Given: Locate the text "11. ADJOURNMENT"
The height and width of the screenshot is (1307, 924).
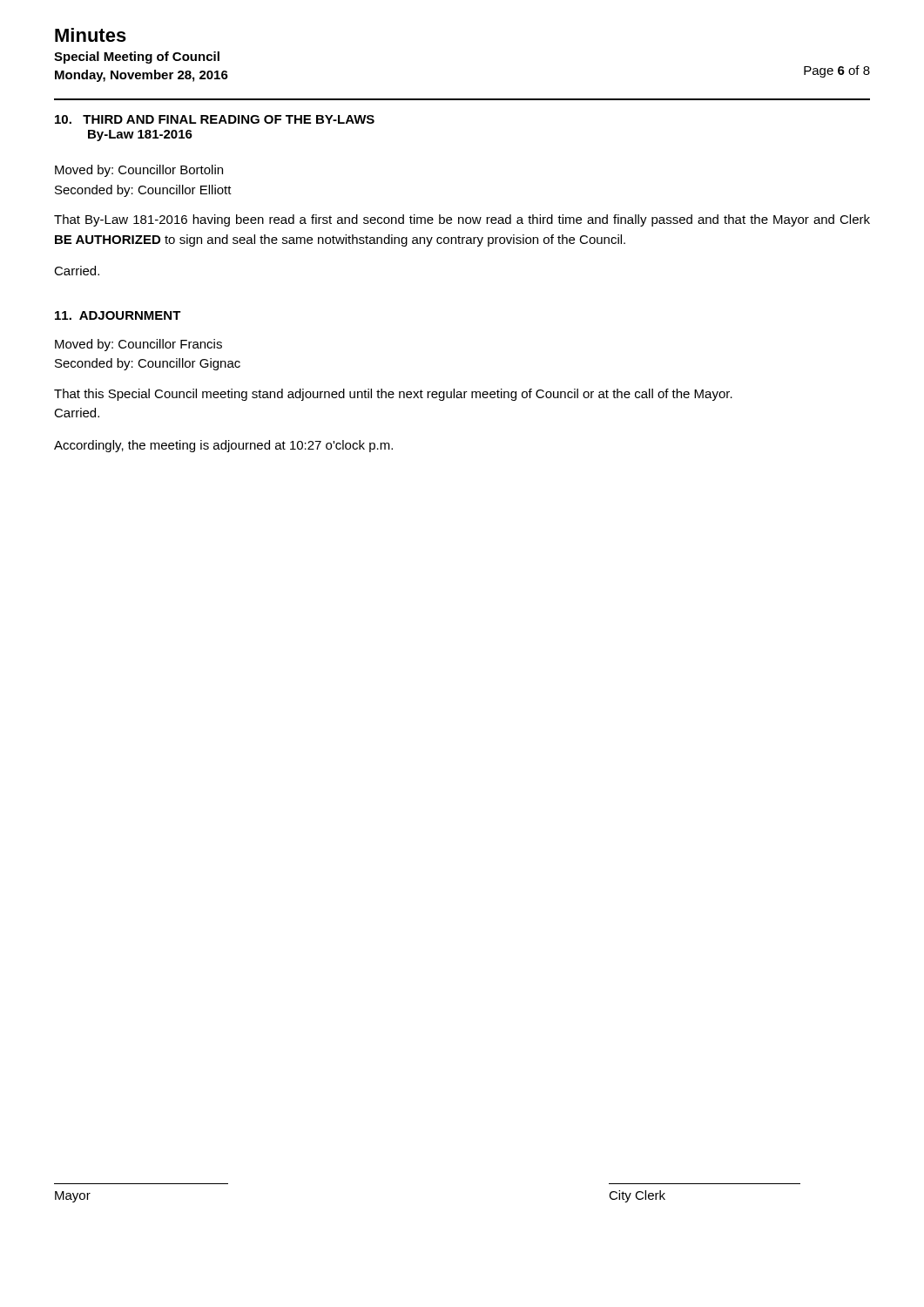Looking at the screenshot, I should coord(117,315).
